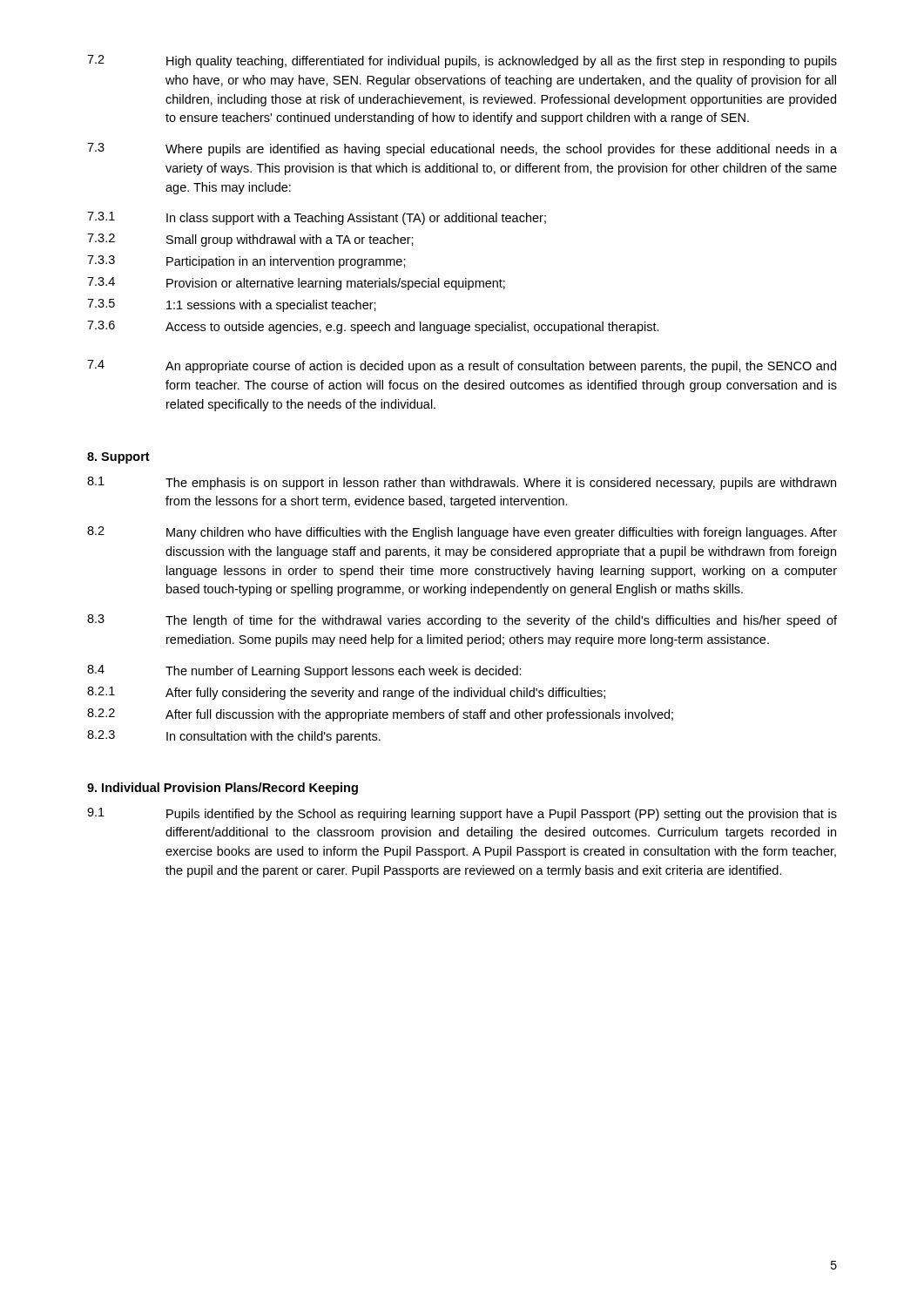Click on the list item with the text "7.3.4 Provision or alternative learning materials/special equipment;"
This screenshot has width=924, height=1307.
click(462, 284)
